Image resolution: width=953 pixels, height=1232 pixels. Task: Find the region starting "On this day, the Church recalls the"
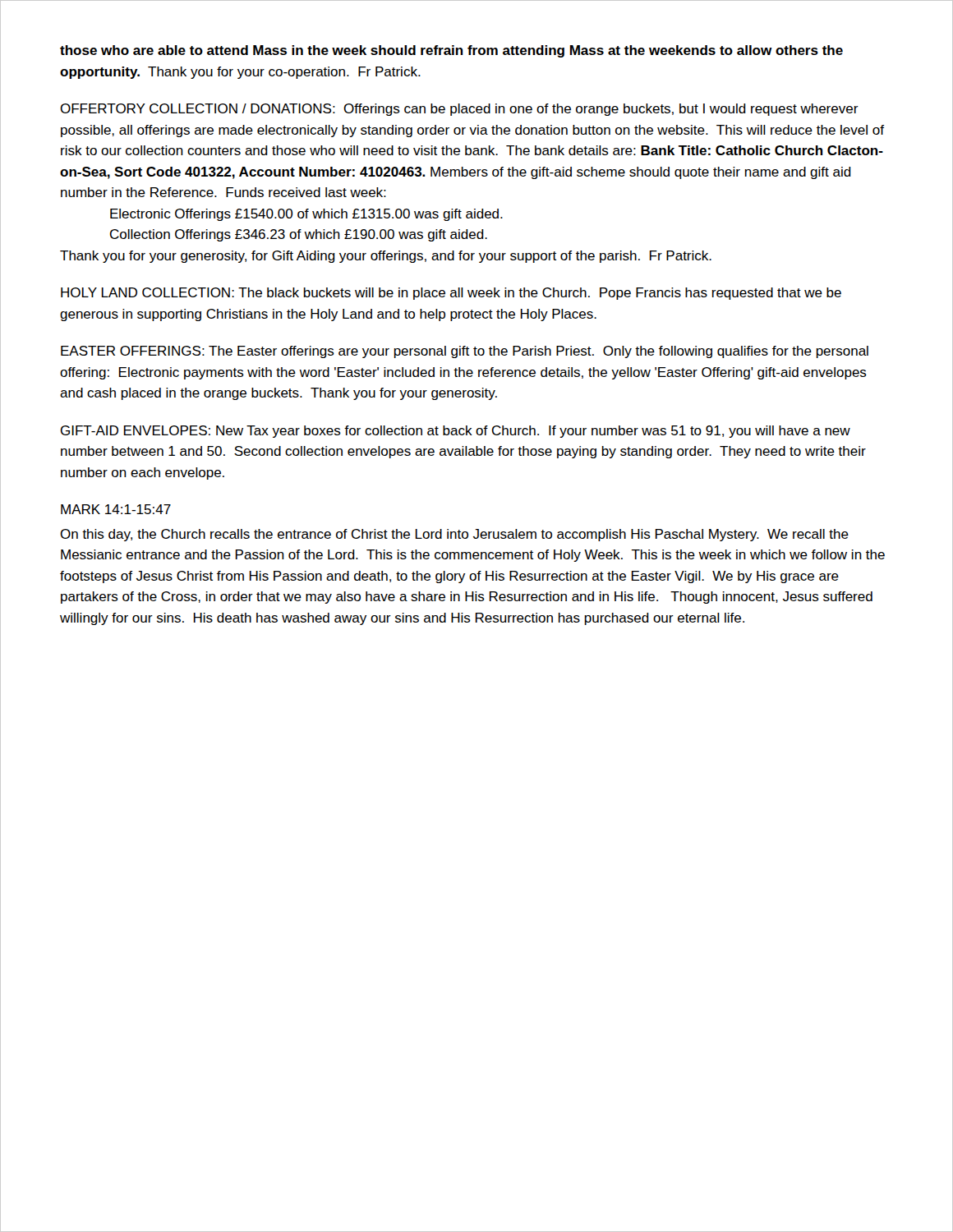click(x=473, y=576)
